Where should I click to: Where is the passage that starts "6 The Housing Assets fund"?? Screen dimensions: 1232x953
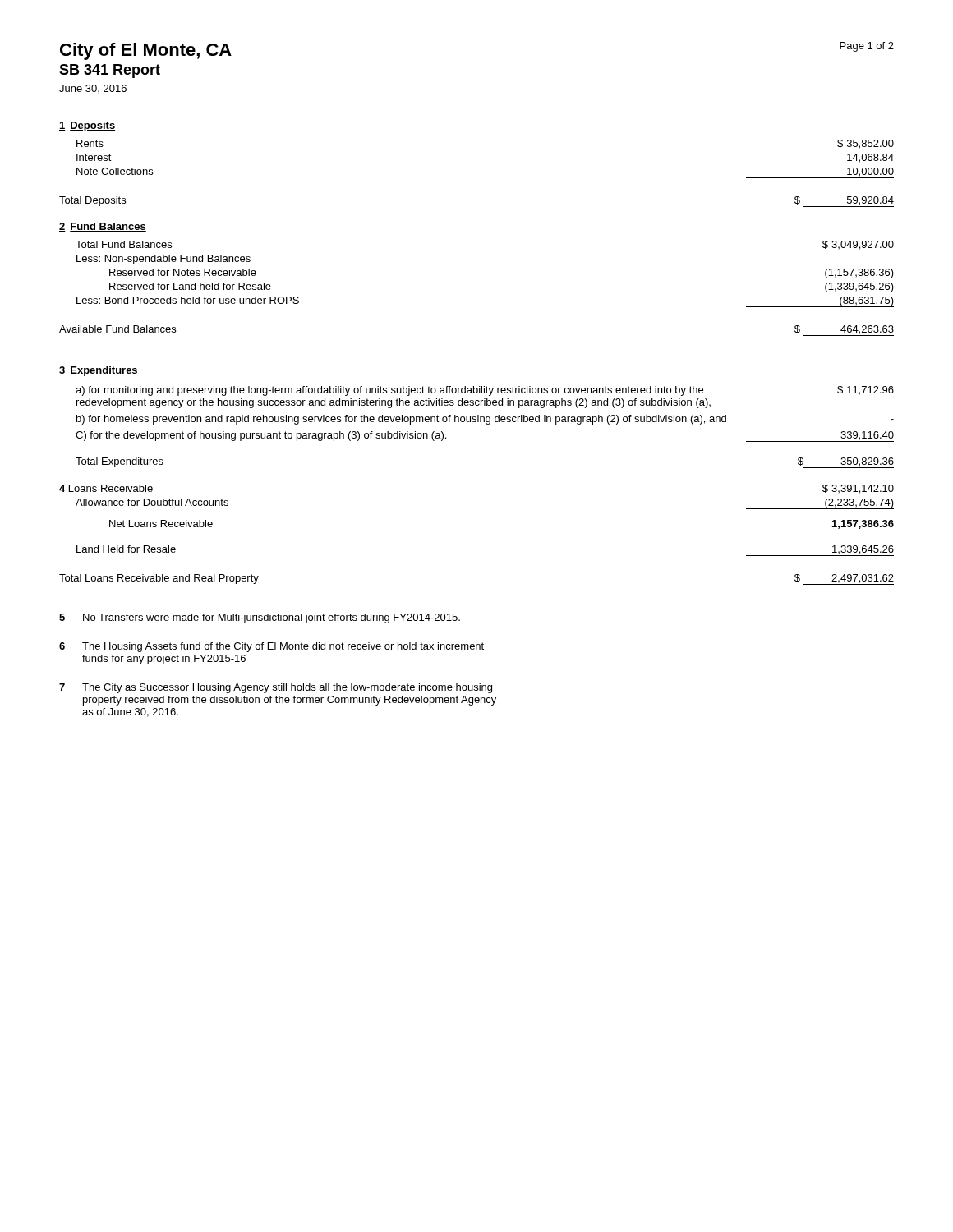coord(476,652)
